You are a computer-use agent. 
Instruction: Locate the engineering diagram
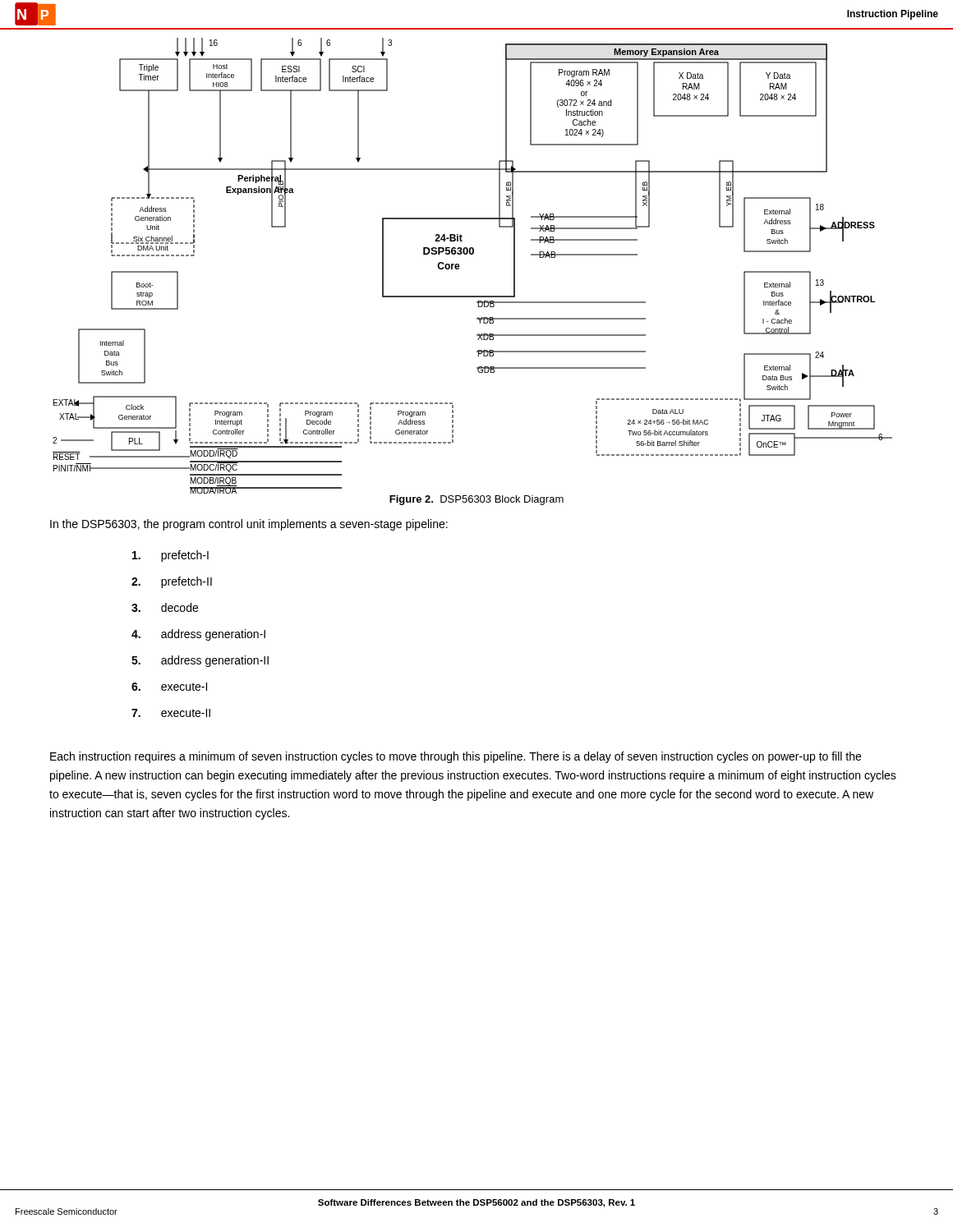tap(476, 267)
